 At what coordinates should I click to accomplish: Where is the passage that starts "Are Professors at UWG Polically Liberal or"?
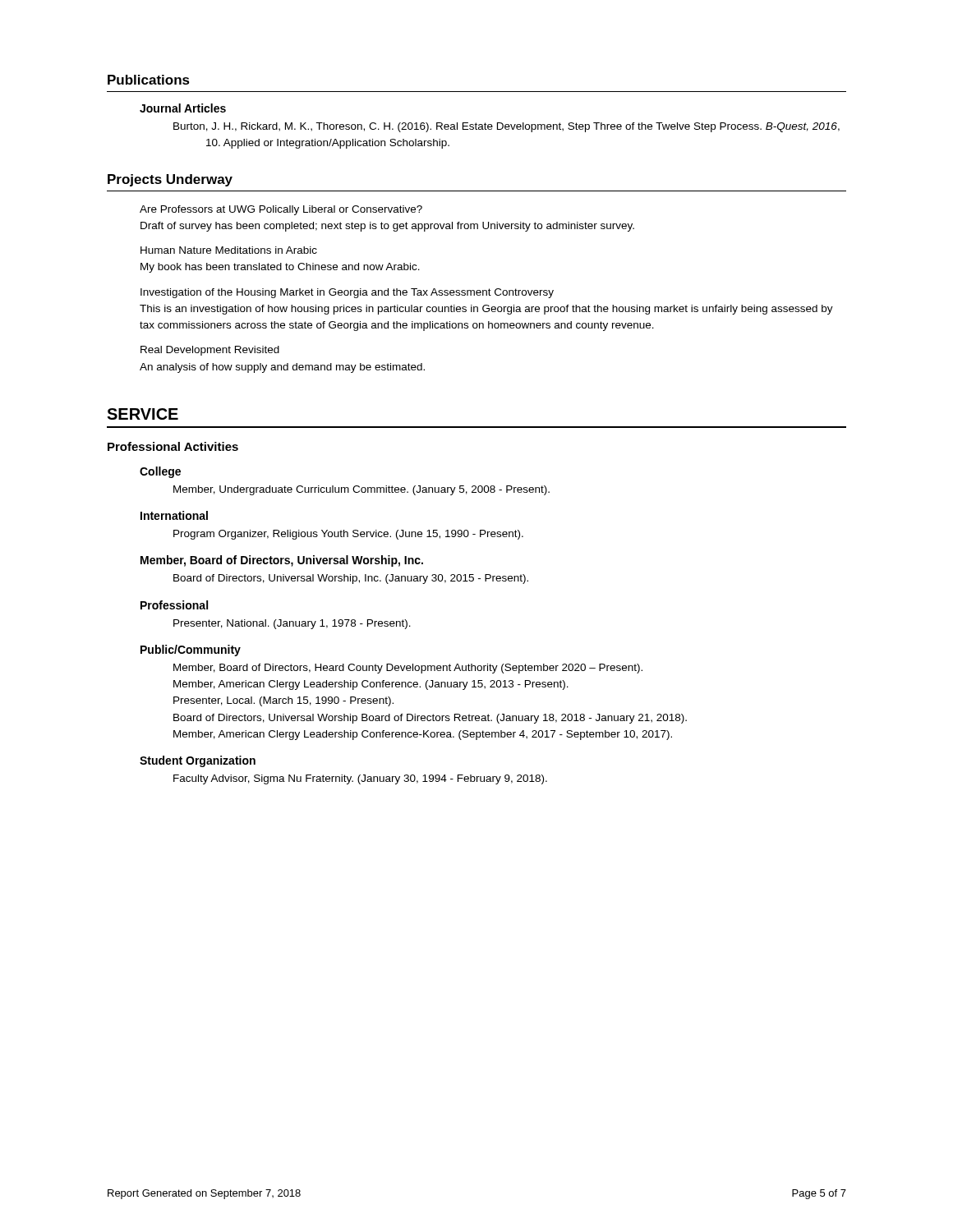pyautogui.click(x=387, y=217)
